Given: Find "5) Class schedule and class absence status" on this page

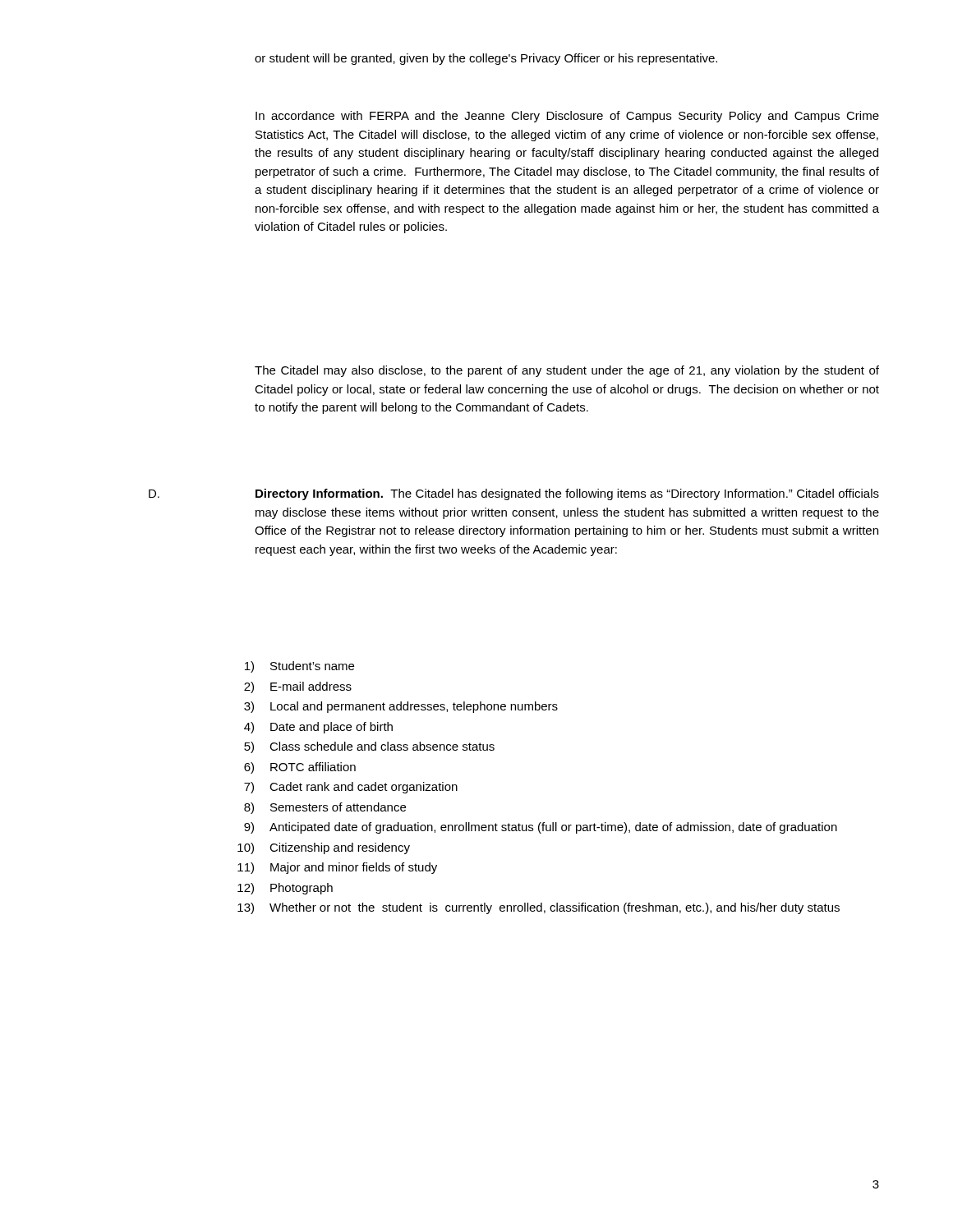Looking at the screenshot, I should pyautogui.click(x=321, y=747).
